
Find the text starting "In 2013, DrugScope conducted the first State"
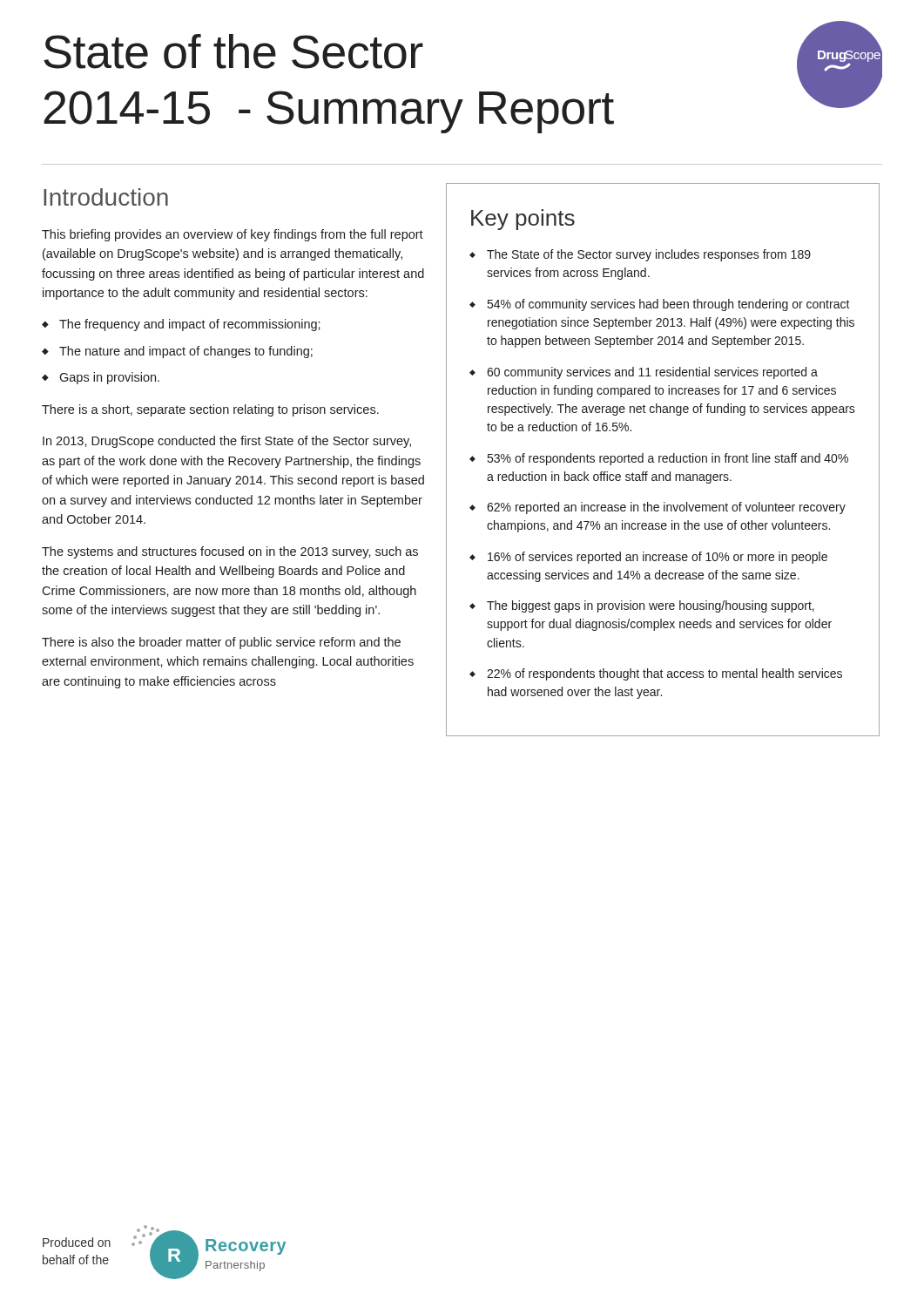tap(233, 480)
